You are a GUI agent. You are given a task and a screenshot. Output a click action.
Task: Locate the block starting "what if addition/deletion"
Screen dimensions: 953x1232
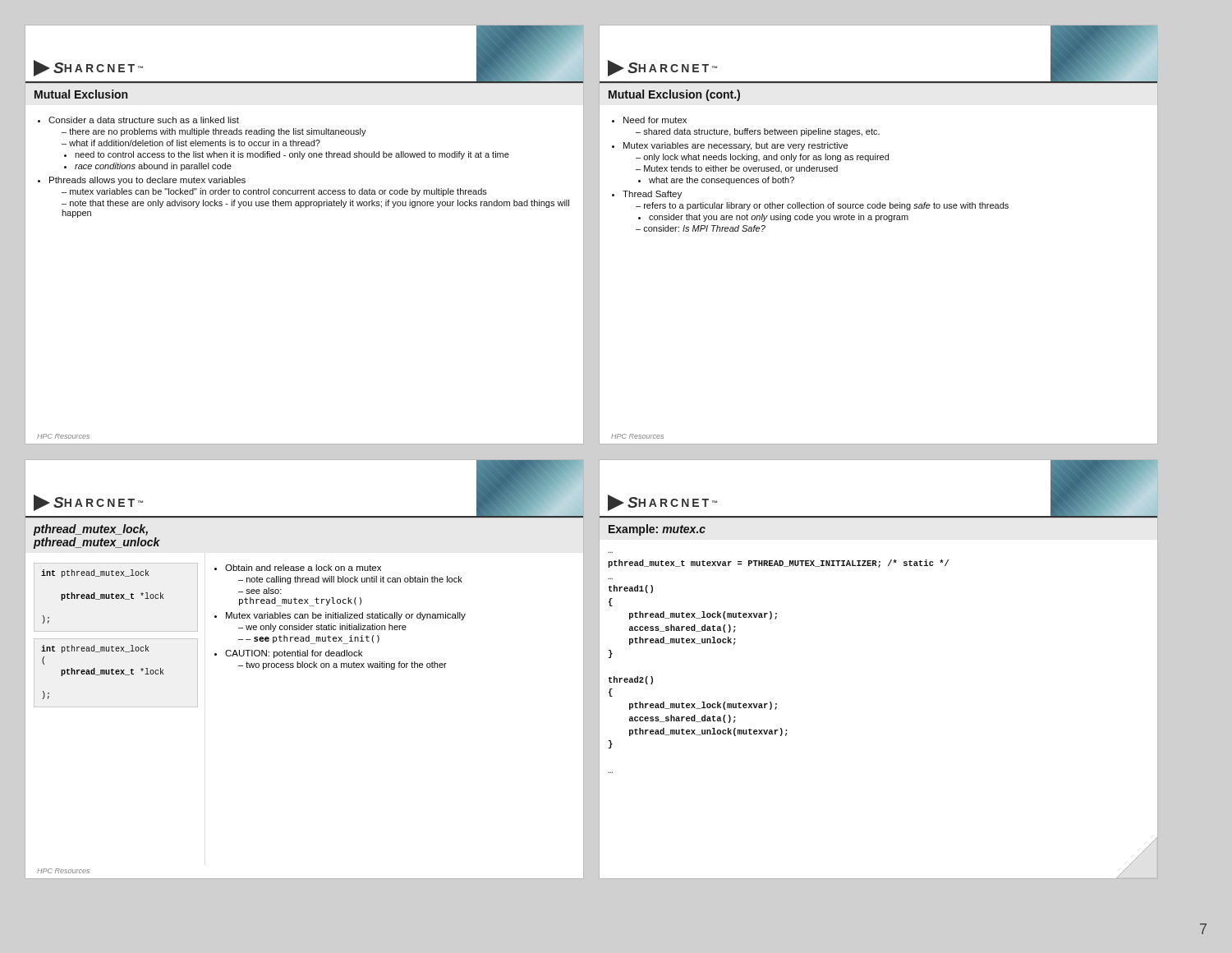(317, 154)
